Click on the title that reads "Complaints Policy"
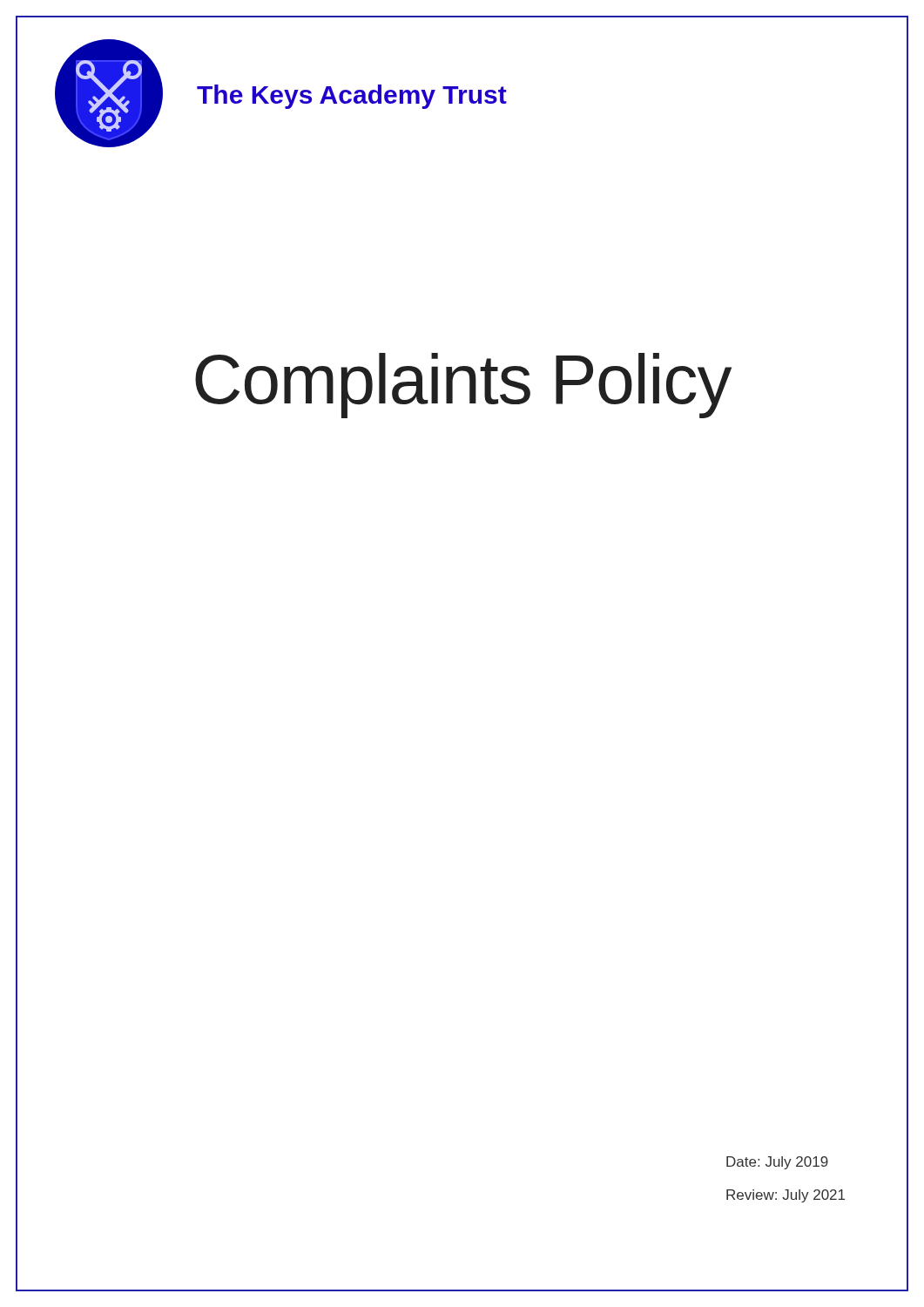 click(462, 379)
